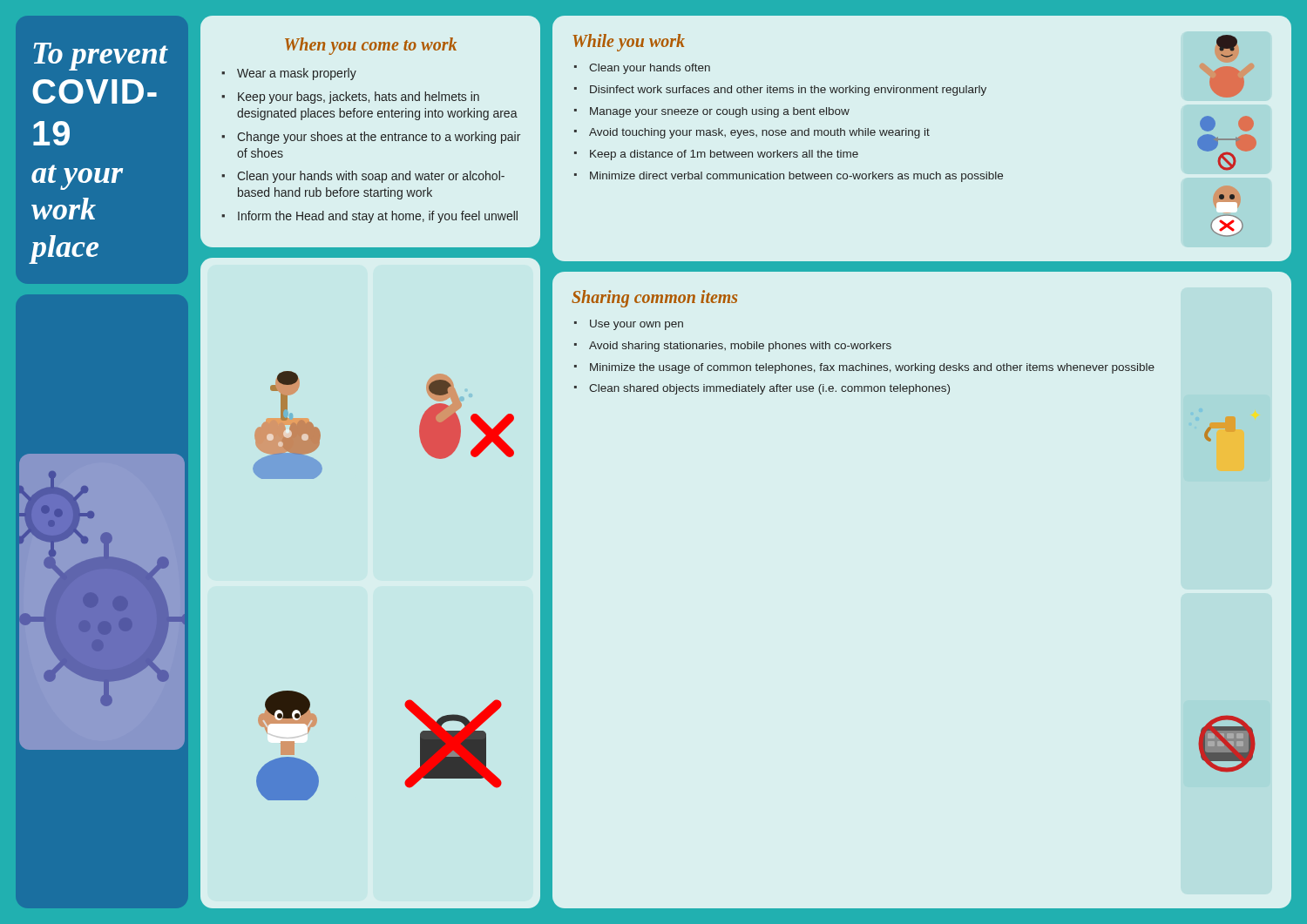This screenshot has height=924, width=1307.
Task: Navigate to the region starting "Clean shared objects immediately after use (i.e."
Action: tap(880, 389)
